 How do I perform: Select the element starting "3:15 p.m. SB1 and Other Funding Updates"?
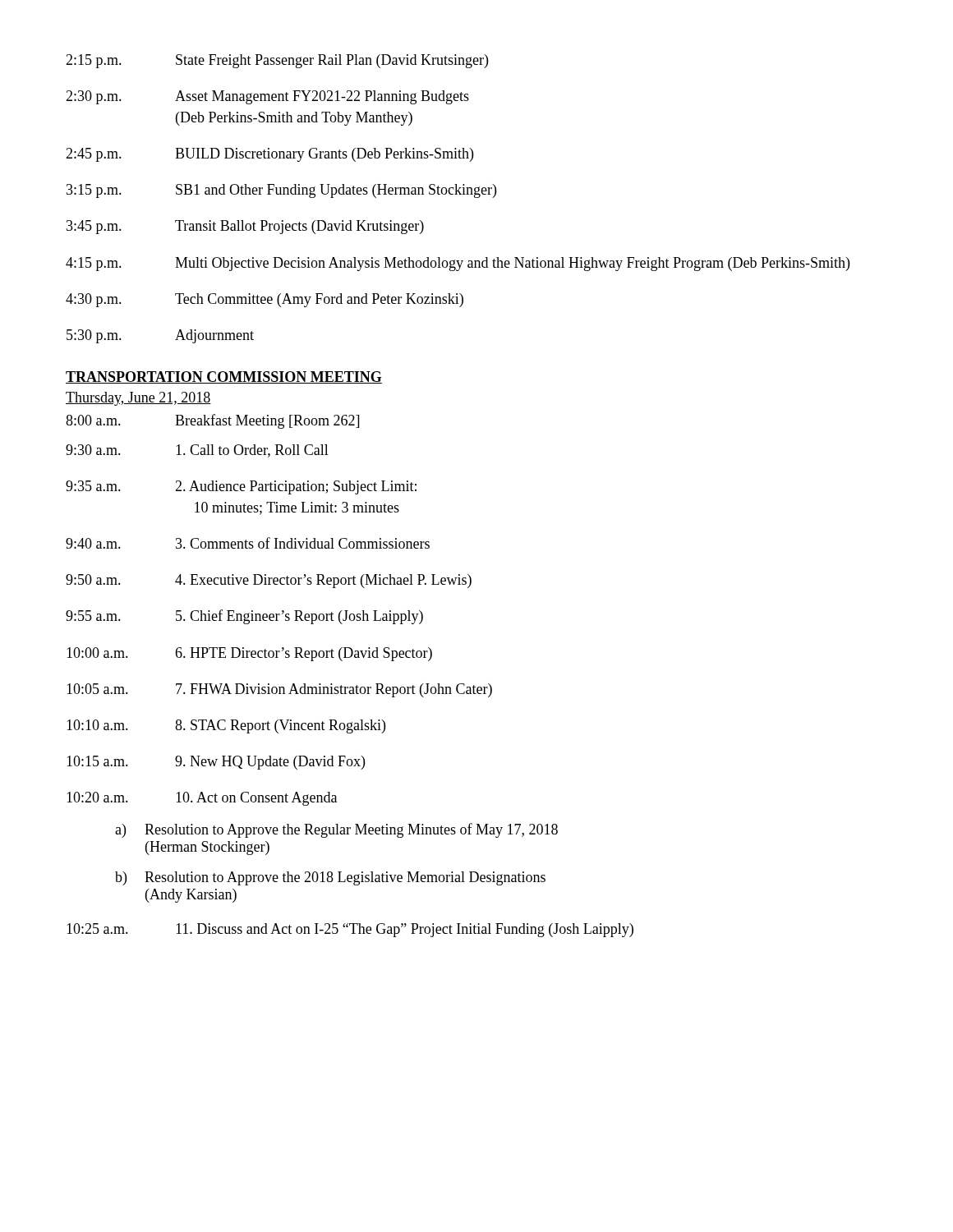[x=476, y=190]
